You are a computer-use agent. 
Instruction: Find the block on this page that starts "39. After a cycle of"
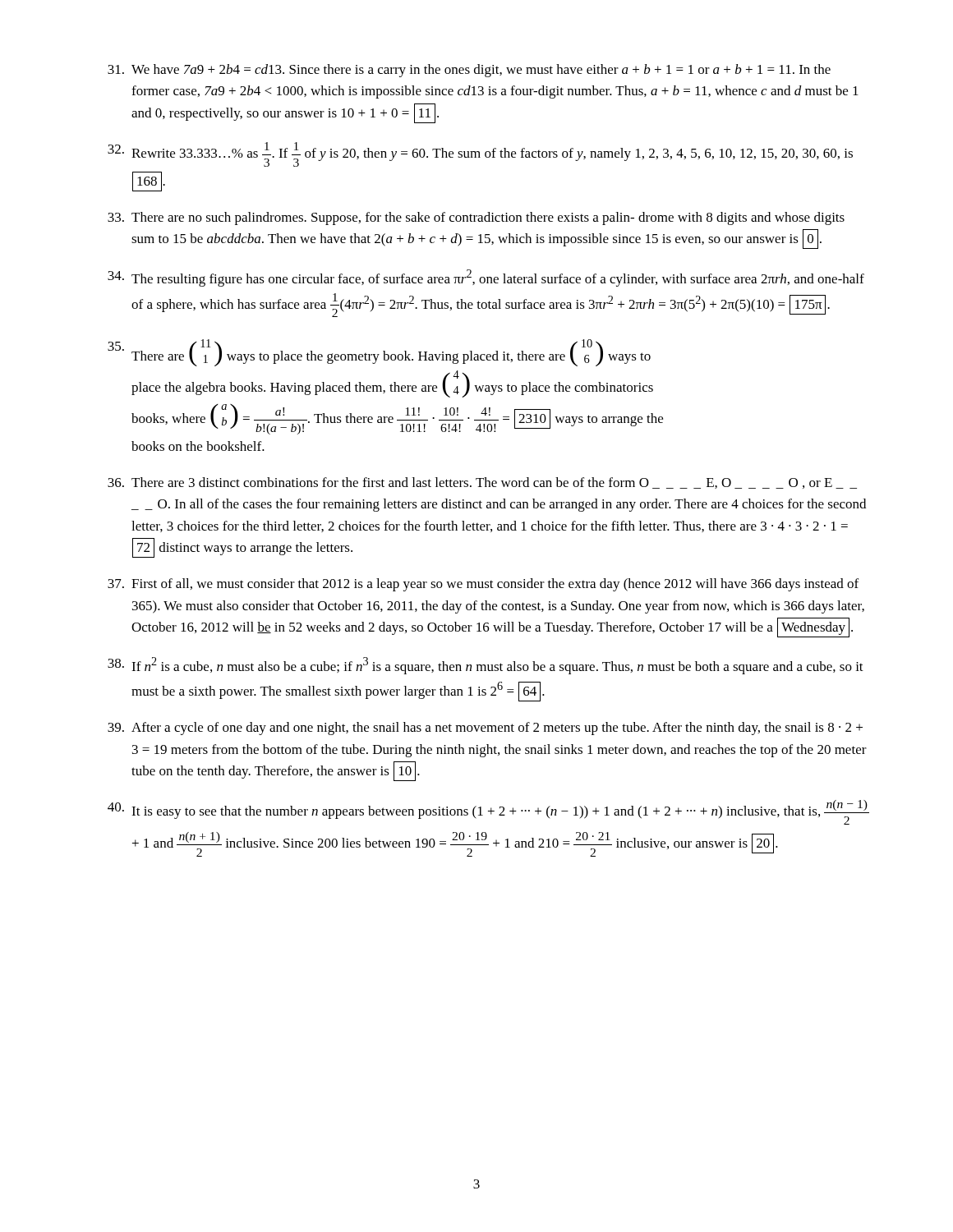click(476, 750)
